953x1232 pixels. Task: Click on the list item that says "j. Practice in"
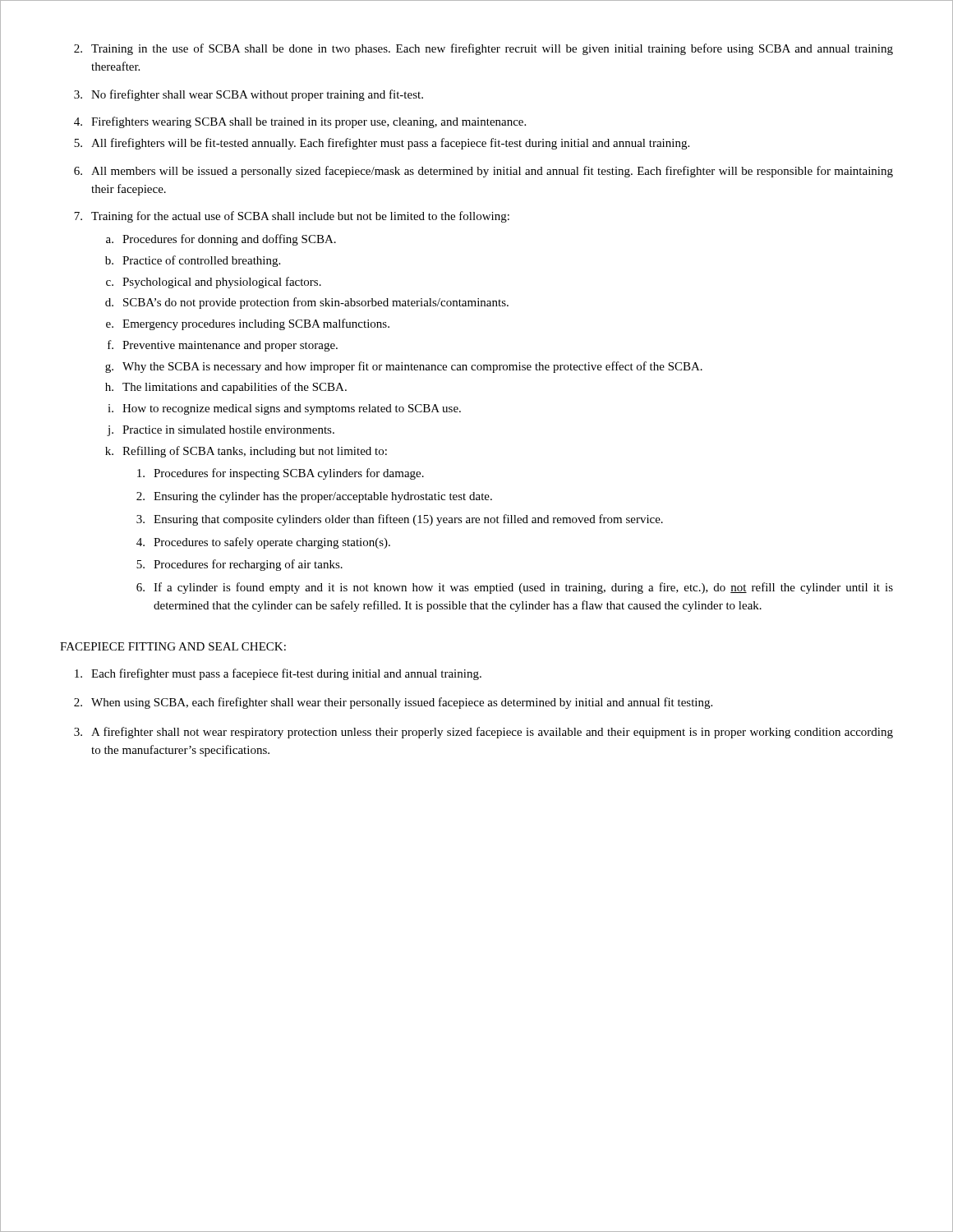(x=221, y=431)
